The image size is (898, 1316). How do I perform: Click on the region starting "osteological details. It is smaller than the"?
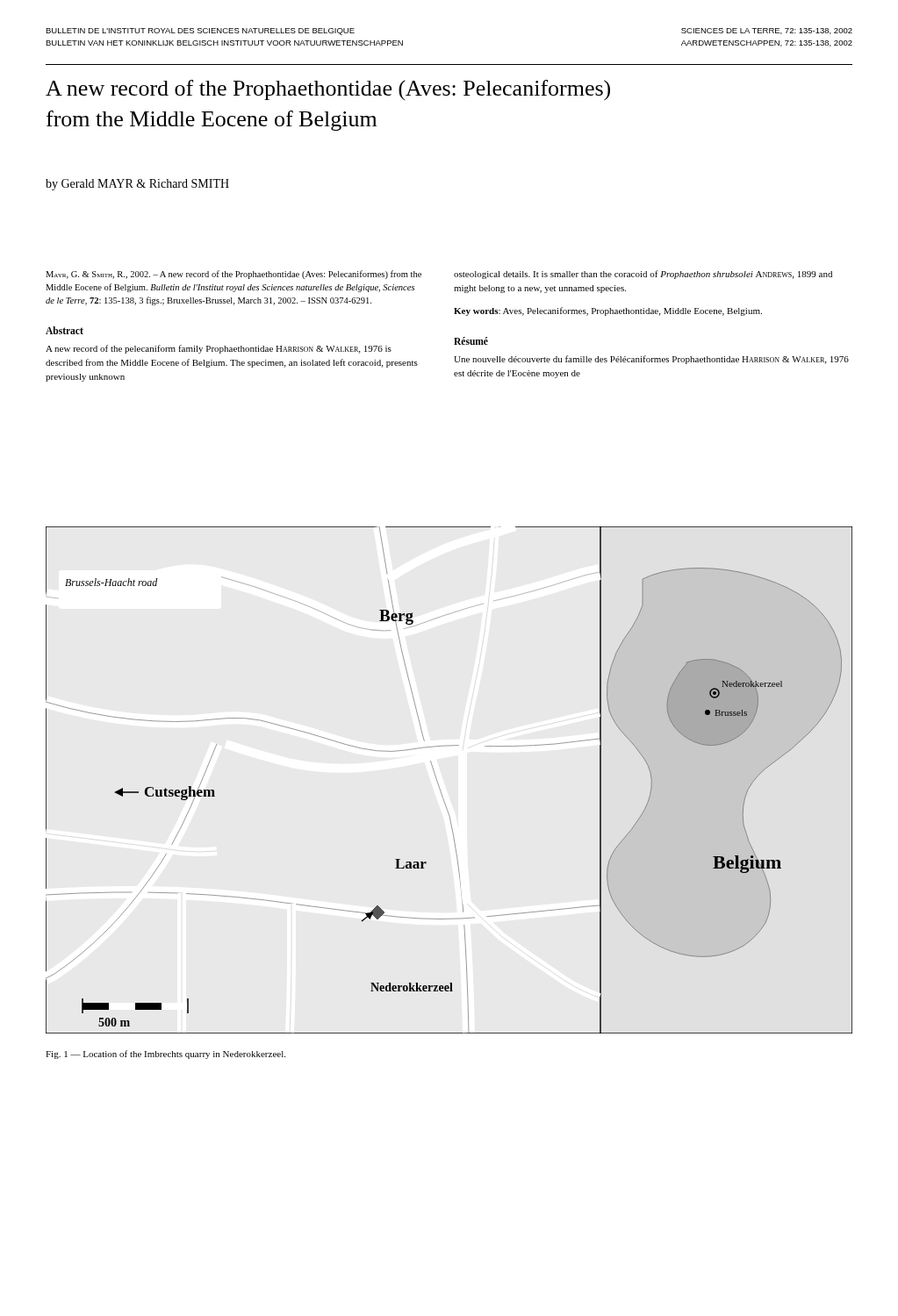click(643, 281)
